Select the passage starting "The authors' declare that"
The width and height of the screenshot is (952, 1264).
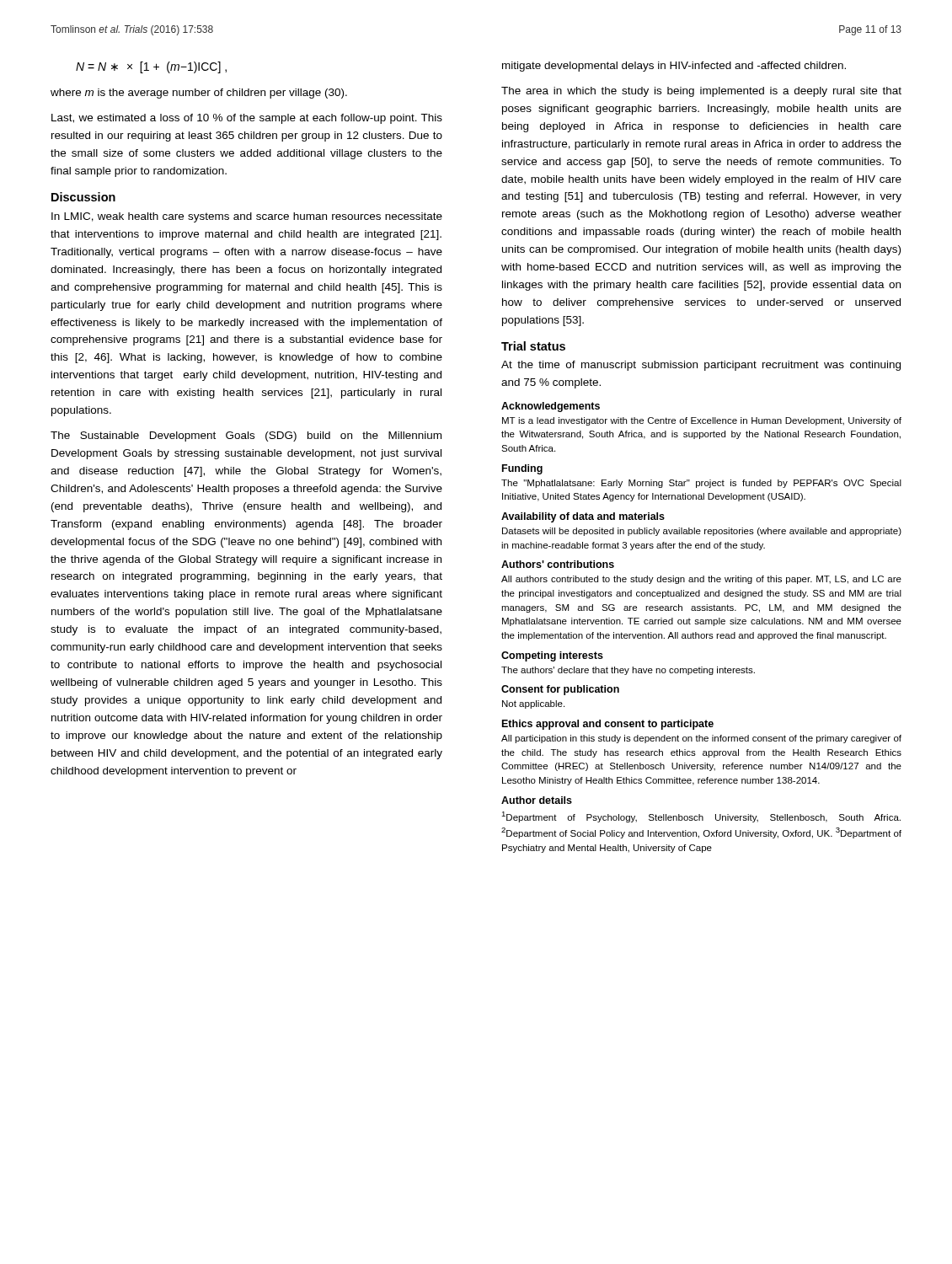click(628, 670)
